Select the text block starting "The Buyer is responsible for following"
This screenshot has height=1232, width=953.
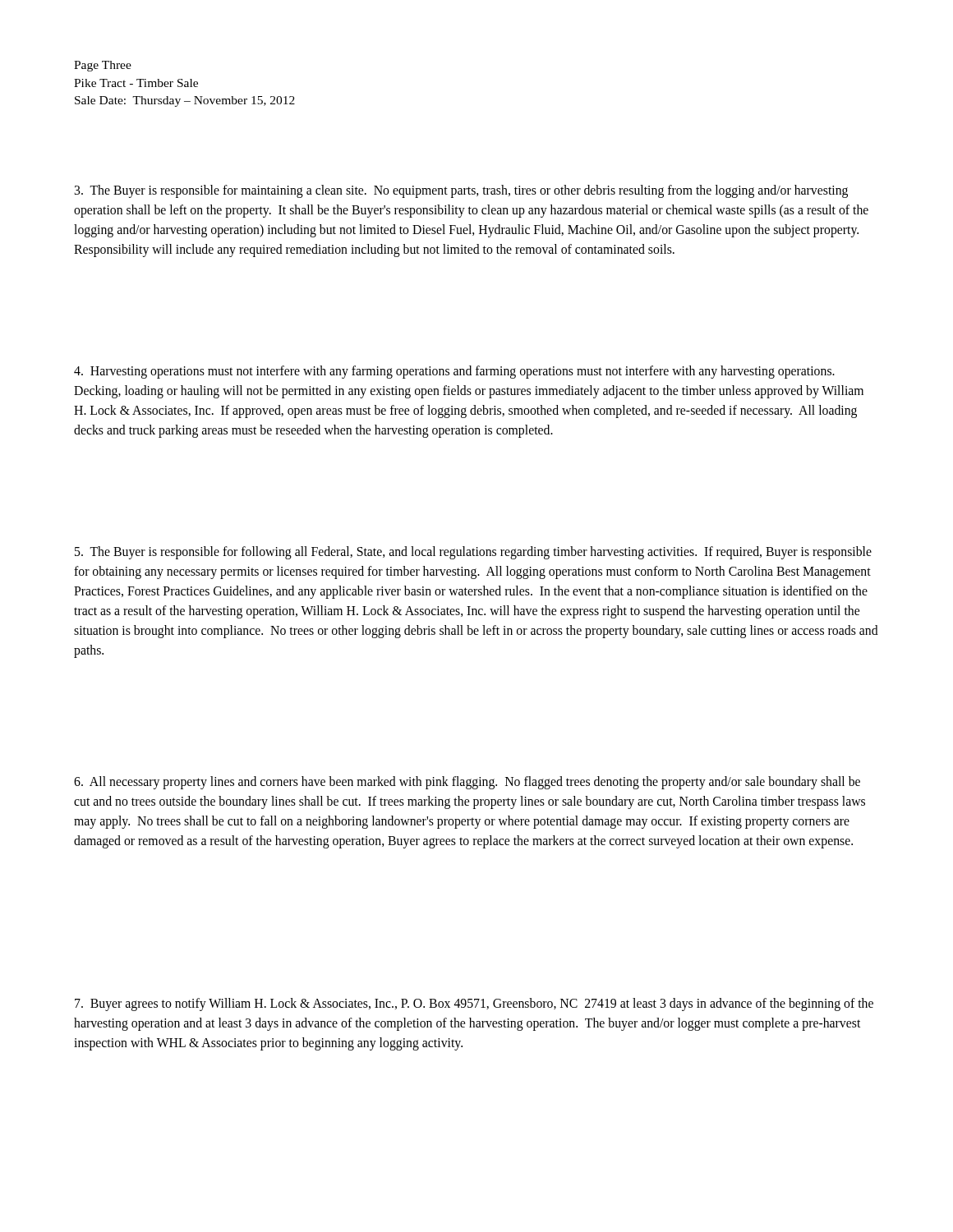pyautogui.click(x=476, y=601)
